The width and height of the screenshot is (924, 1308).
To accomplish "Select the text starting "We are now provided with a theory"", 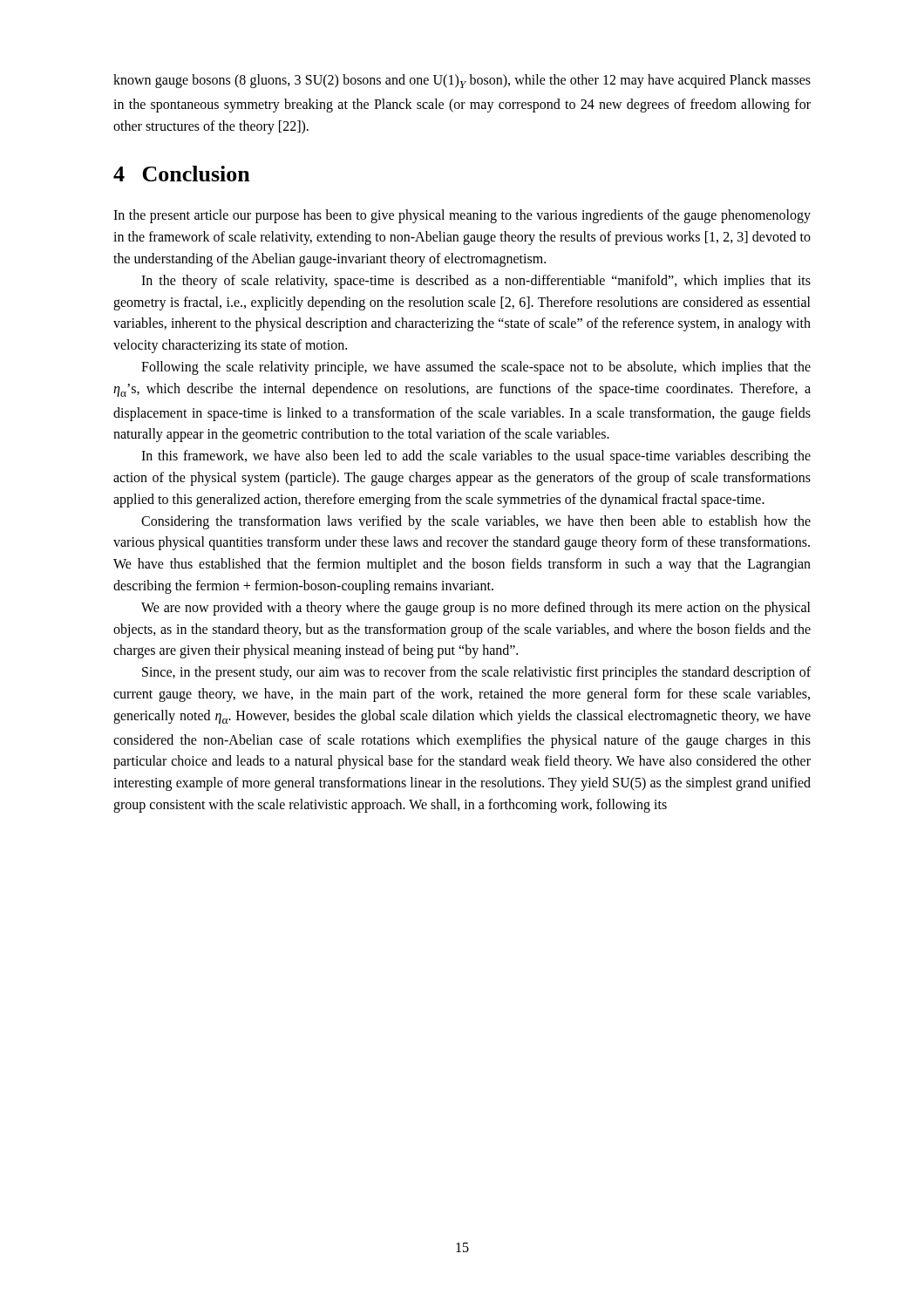I will (x=462, y=630).
